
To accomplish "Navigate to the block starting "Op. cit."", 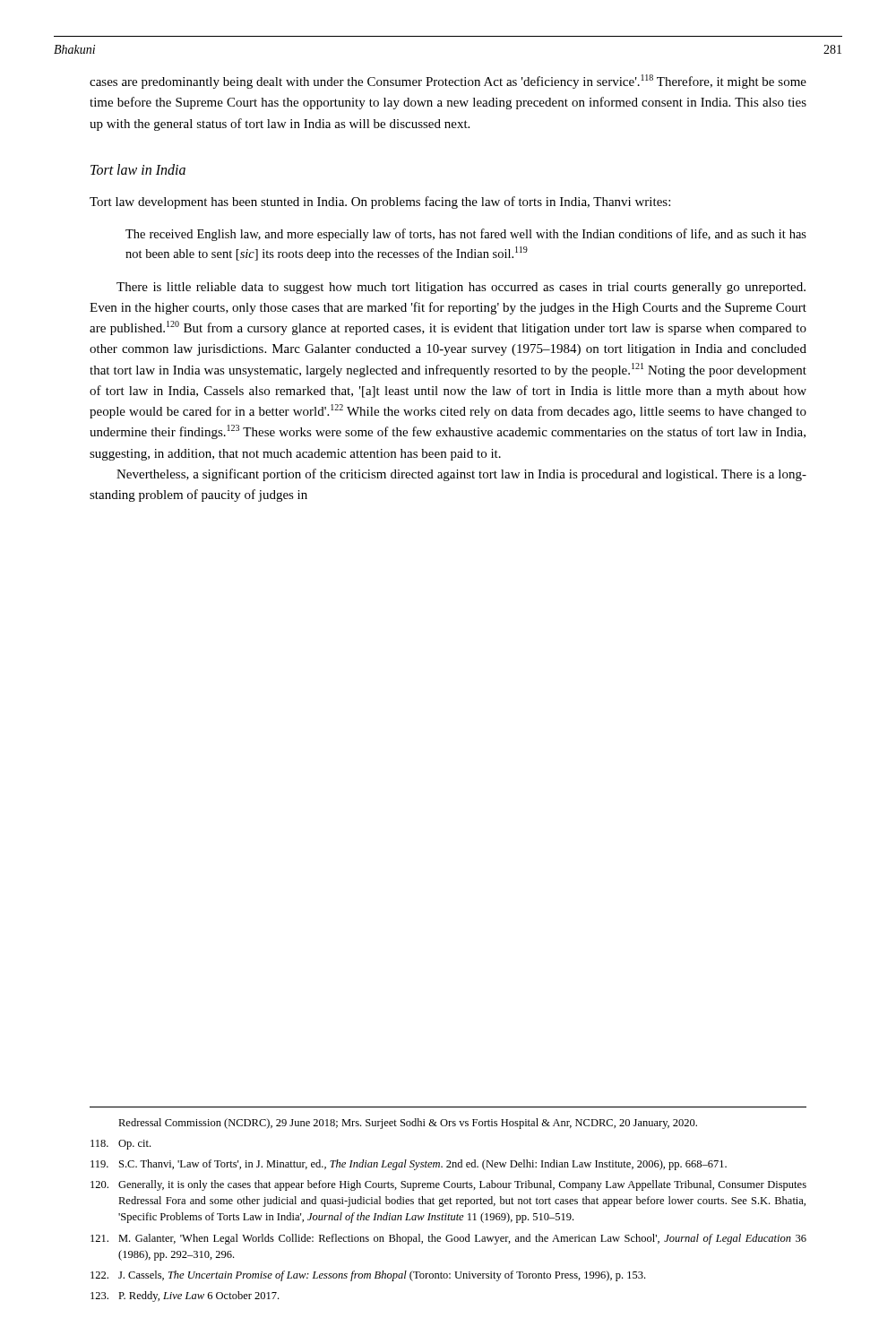I will (x=121, y=1145).
